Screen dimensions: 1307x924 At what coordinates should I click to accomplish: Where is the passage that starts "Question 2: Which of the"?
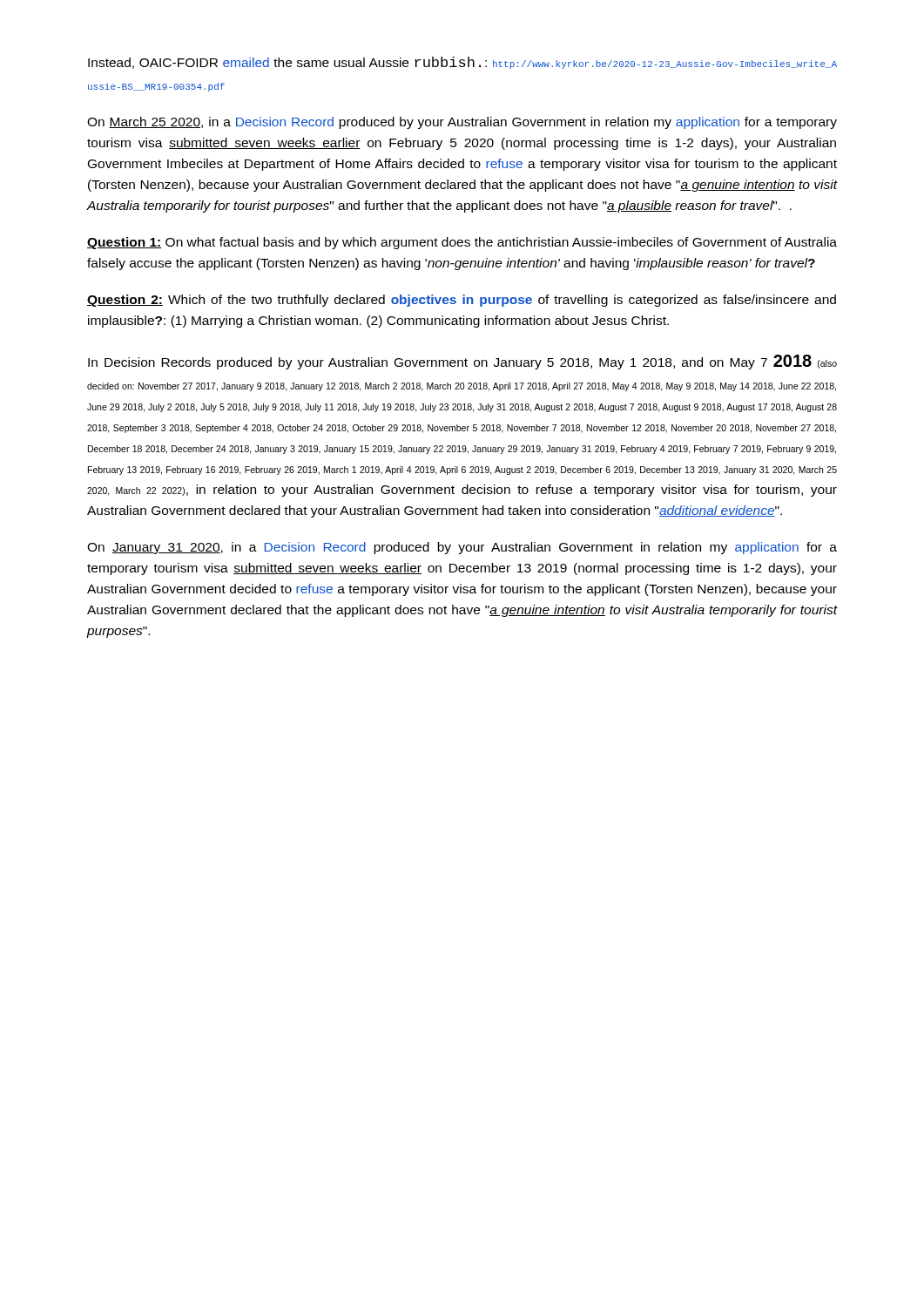coord(462,310)
